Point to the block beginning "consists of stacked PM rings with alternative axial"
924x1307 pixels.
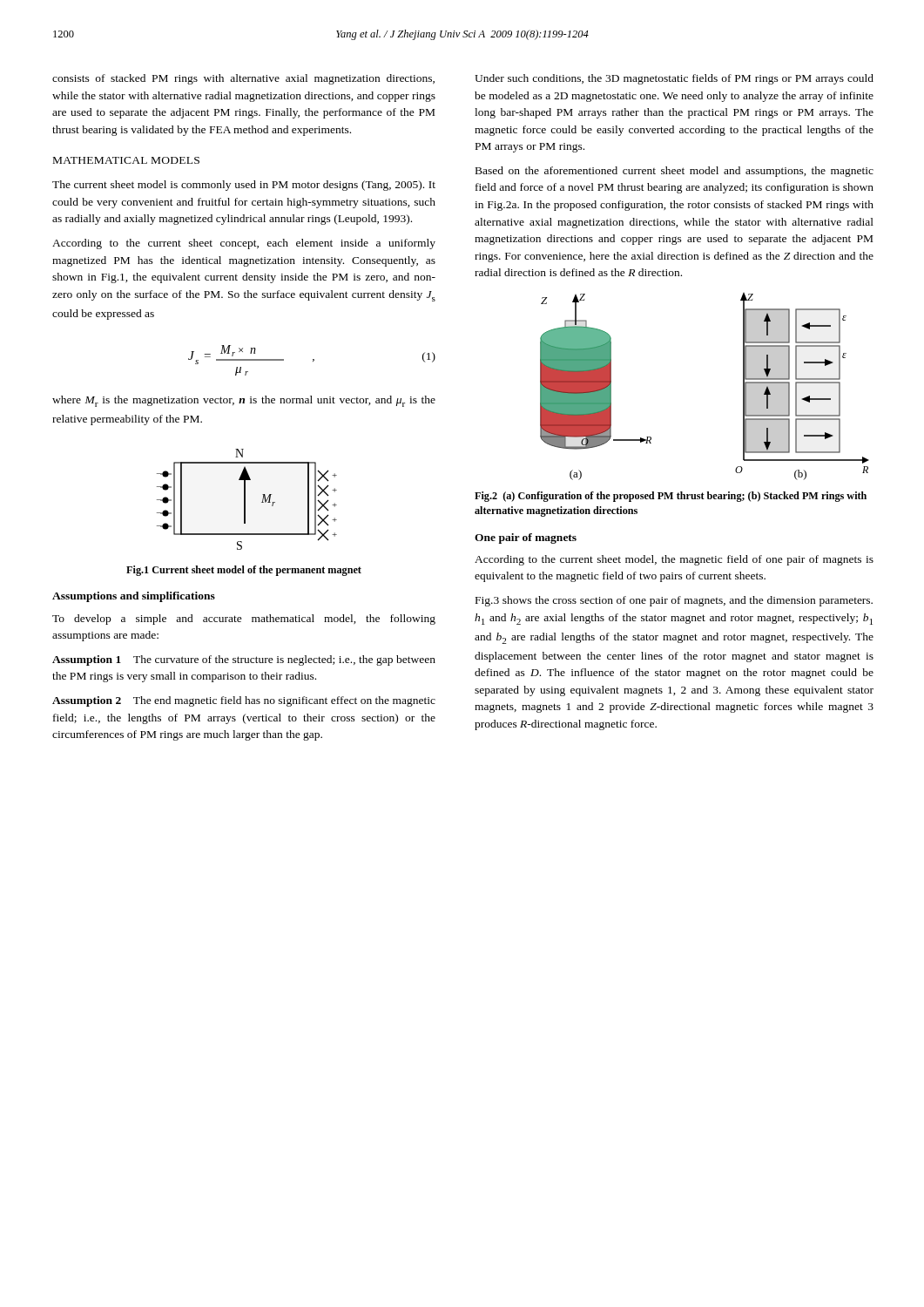click(x=244, y=104)
